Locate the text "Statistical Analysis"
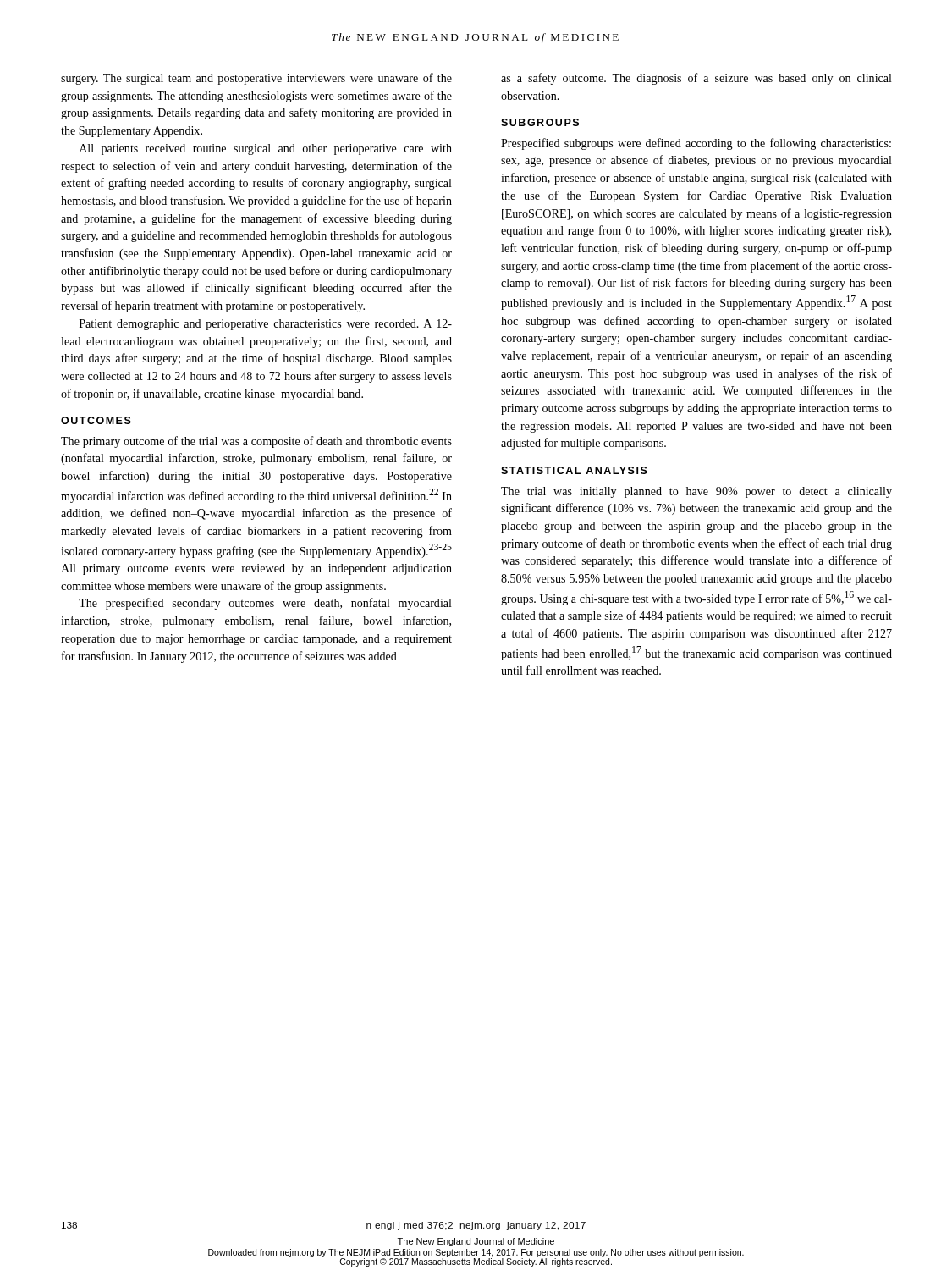This screenshot has width=952, height=1270. point(575,471)
